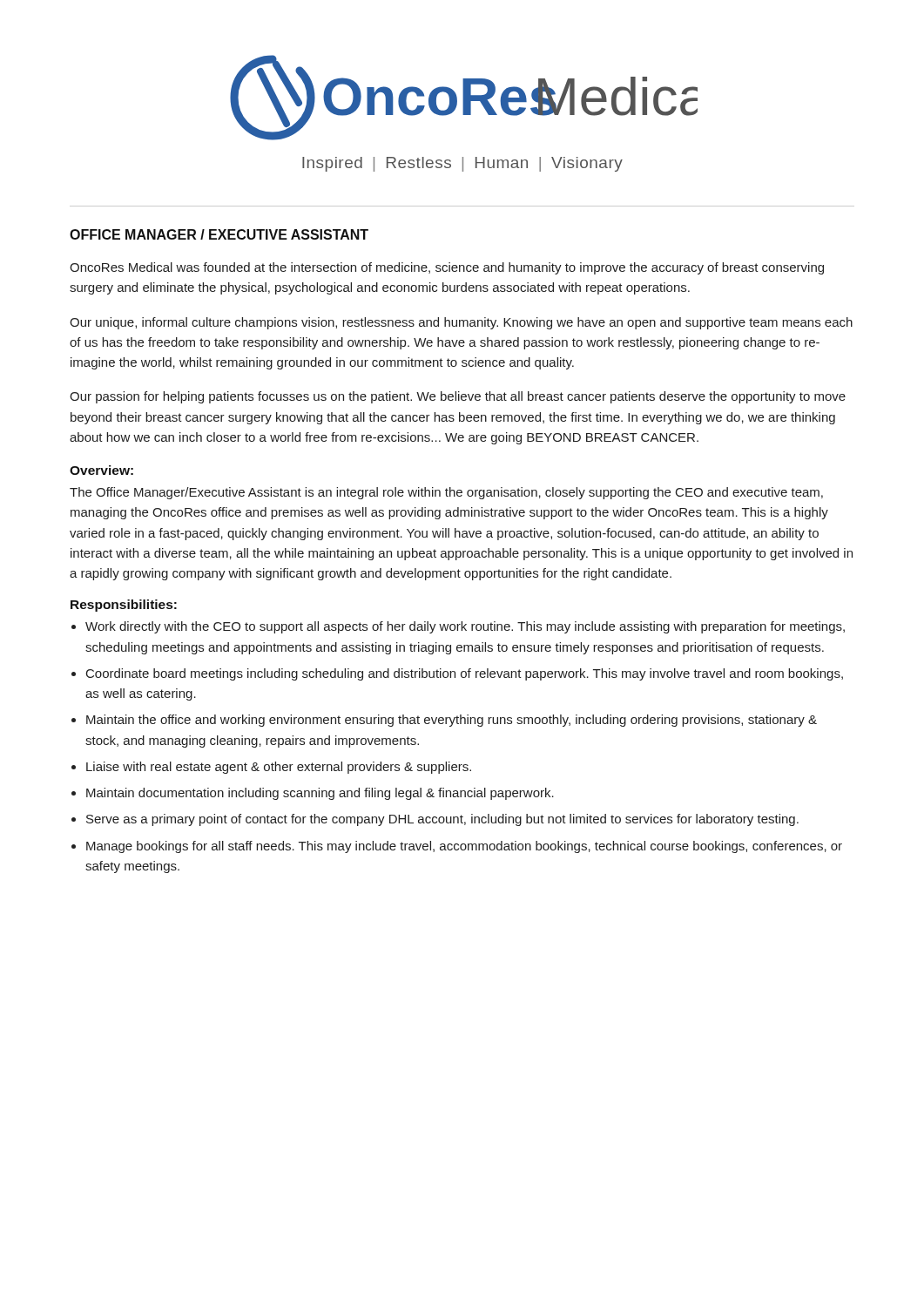
Task: Point to the block beginning "Our passion for"
Action: (458, 416)
